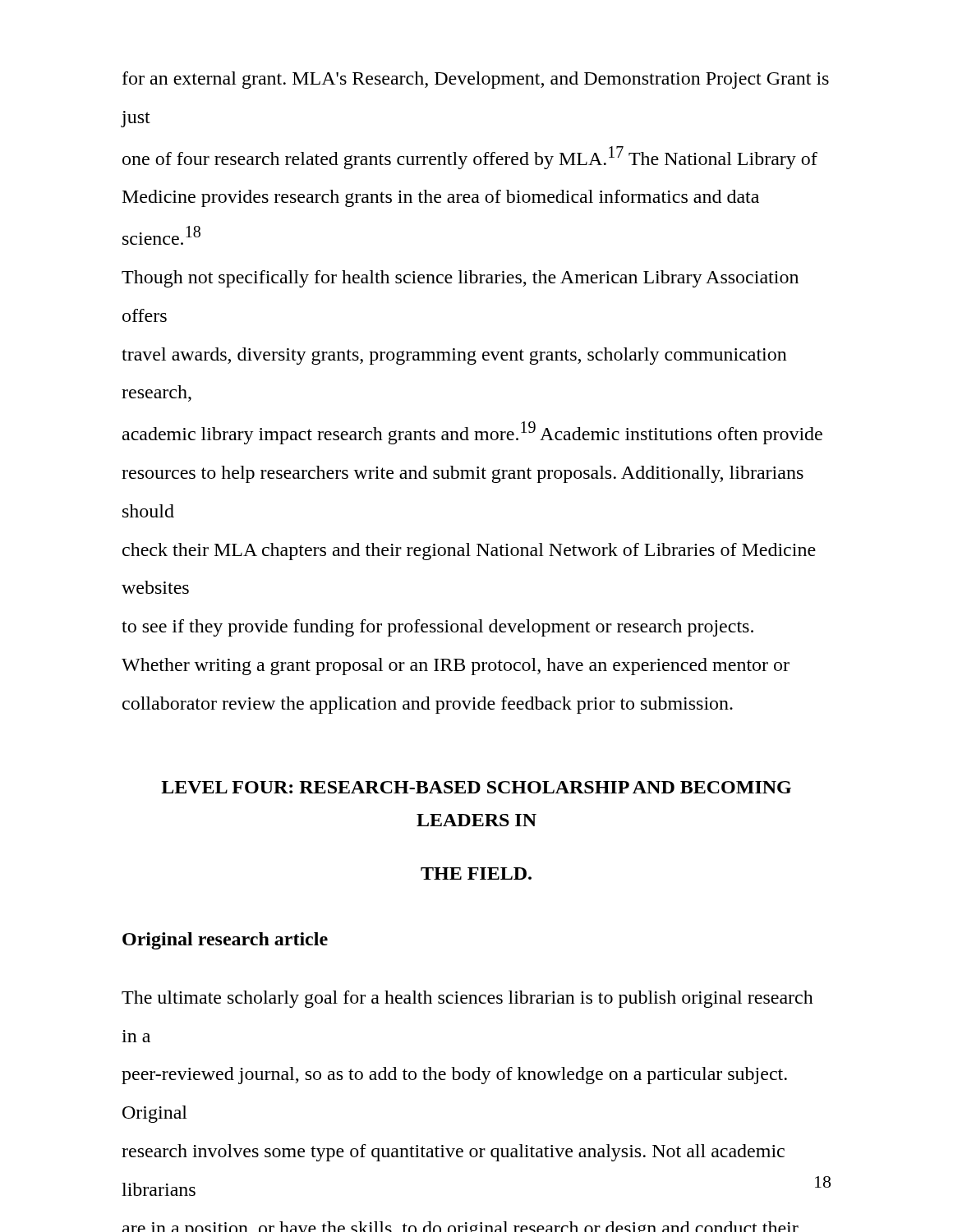This screenshot has width=953, height=1232.
Task: Point to the passage starting "Original research article"
Action: click(x=225, y=941)
